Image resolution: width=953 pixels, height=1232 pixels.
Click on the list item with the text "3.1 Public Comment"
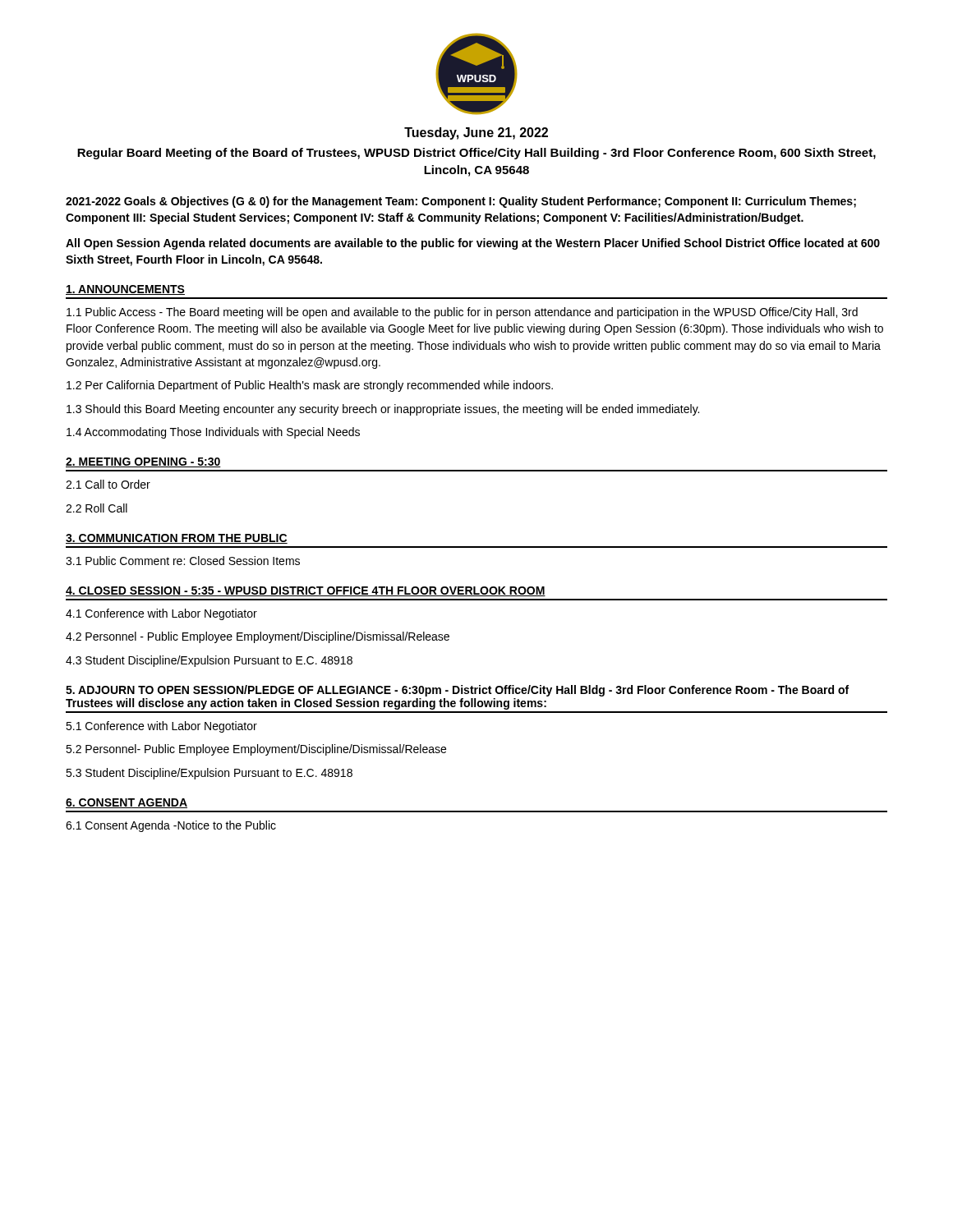click(x=183, y=561)
